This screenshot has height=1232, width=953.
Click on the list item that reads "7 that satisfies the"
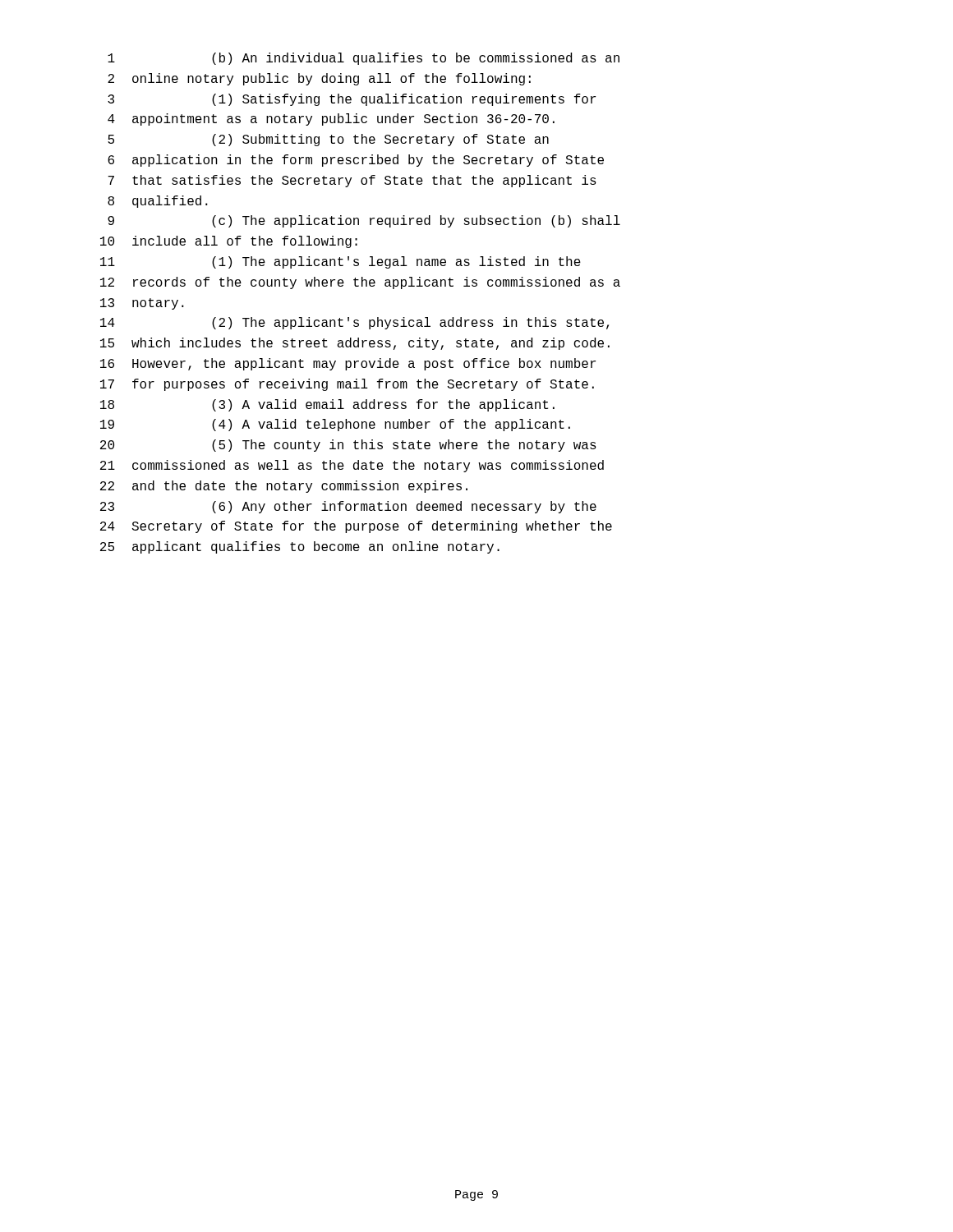coord(476,182)
